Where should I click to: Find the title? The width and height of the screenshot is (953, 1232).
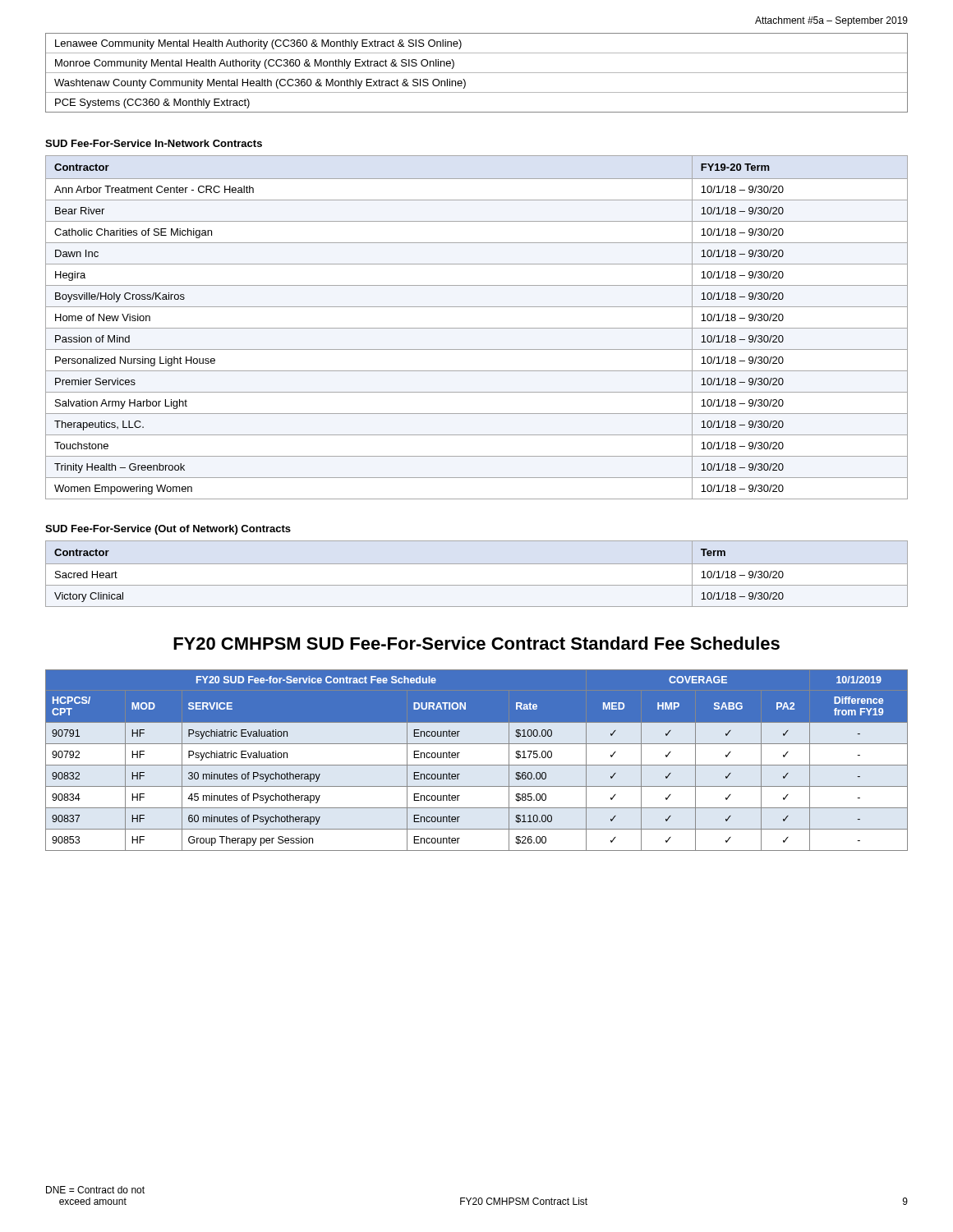click(476, 644)
